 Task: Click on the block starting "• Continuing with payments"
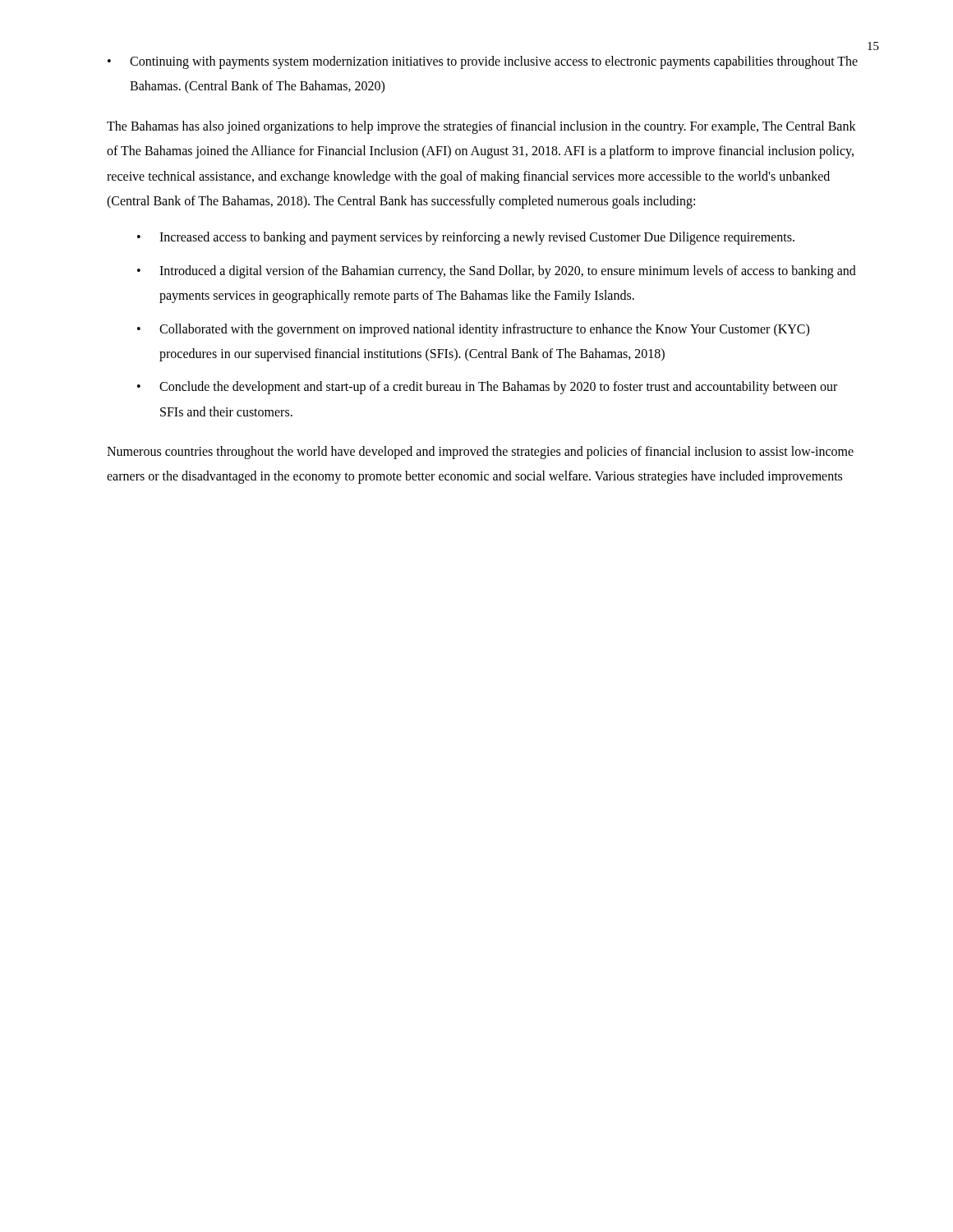[x=485, y=74]
